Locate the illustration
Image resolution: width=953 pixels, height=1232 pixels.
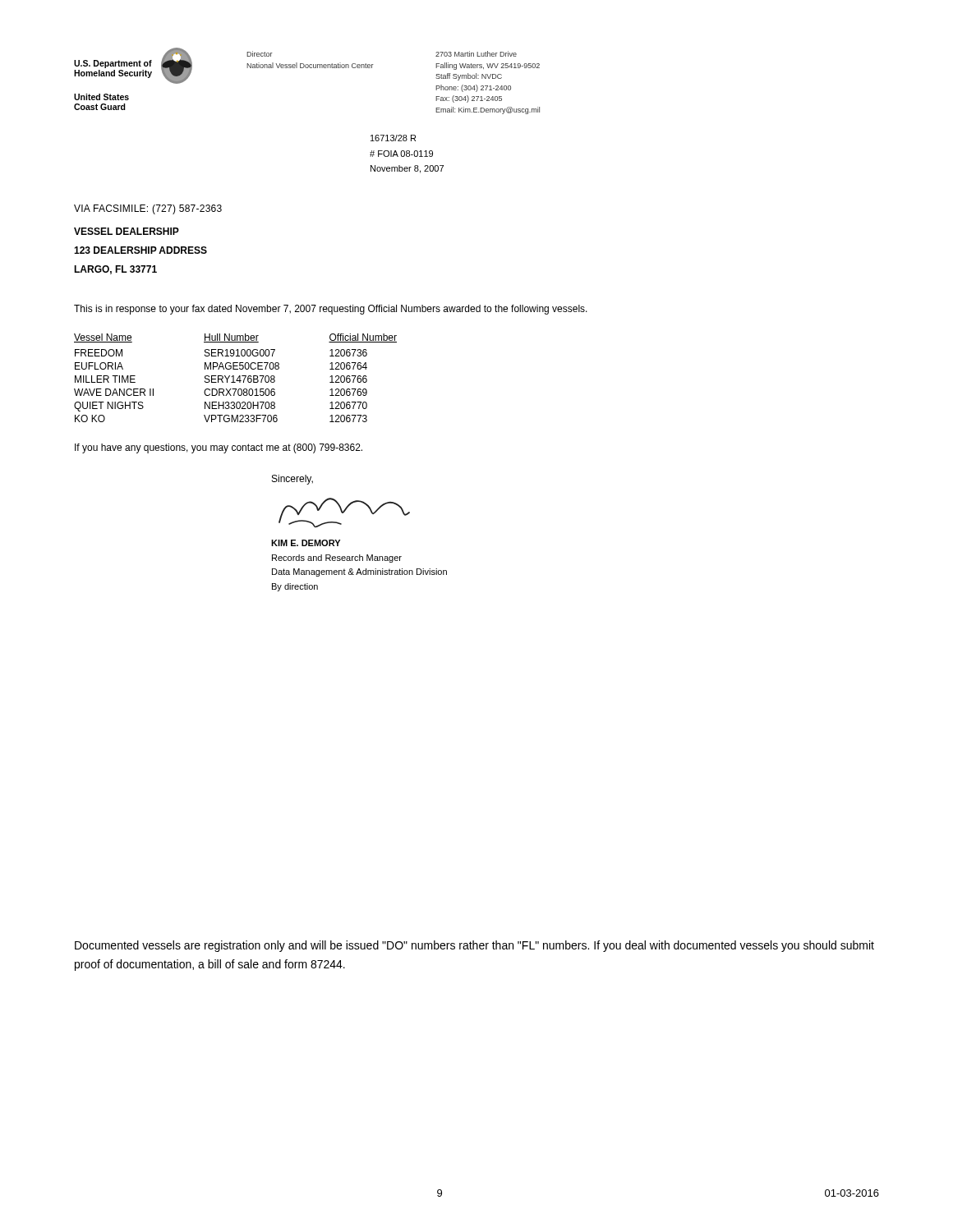point(345,512)
